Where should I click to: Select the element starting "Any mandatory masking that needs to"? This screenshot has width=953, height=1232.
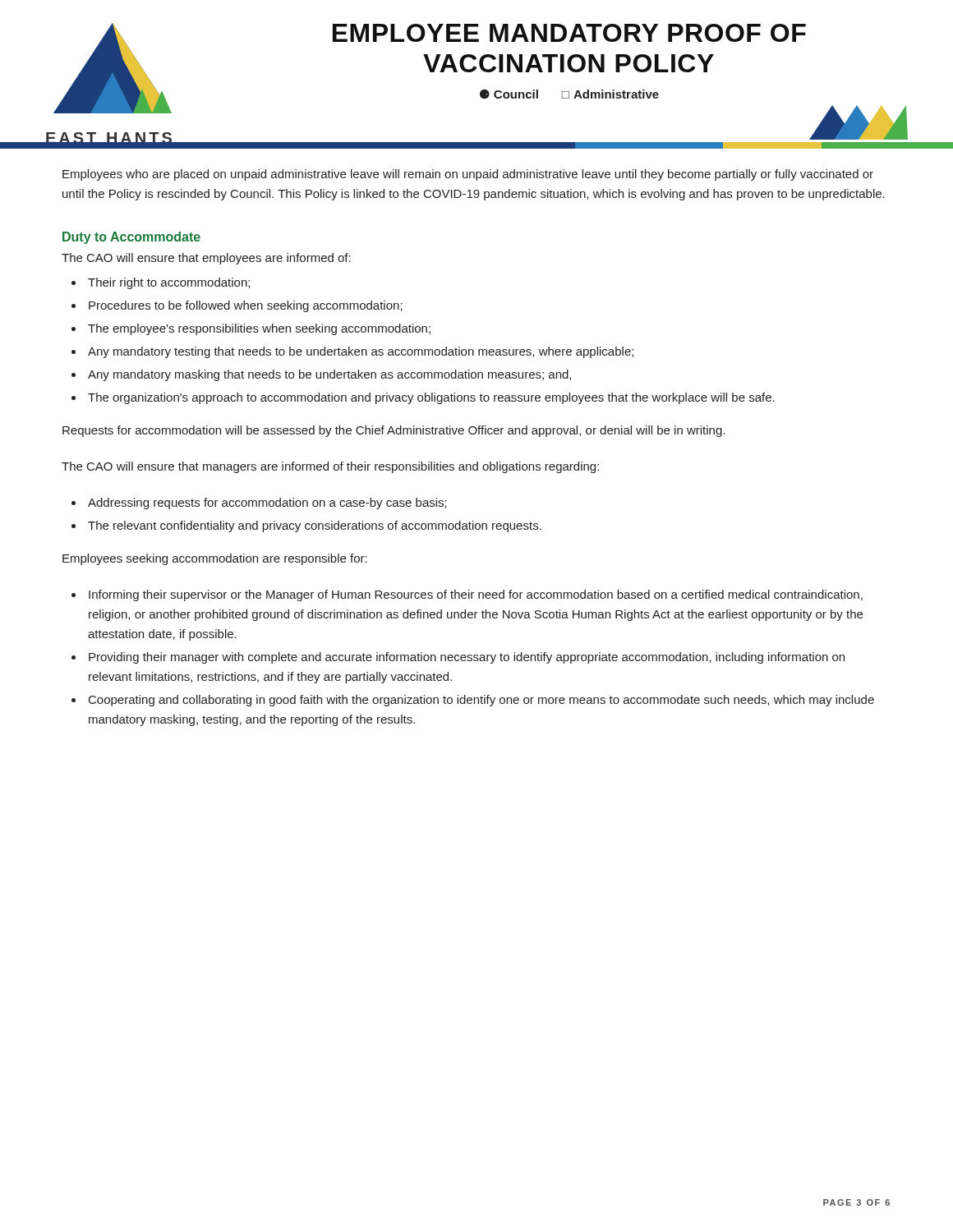[x=330, y=374]
